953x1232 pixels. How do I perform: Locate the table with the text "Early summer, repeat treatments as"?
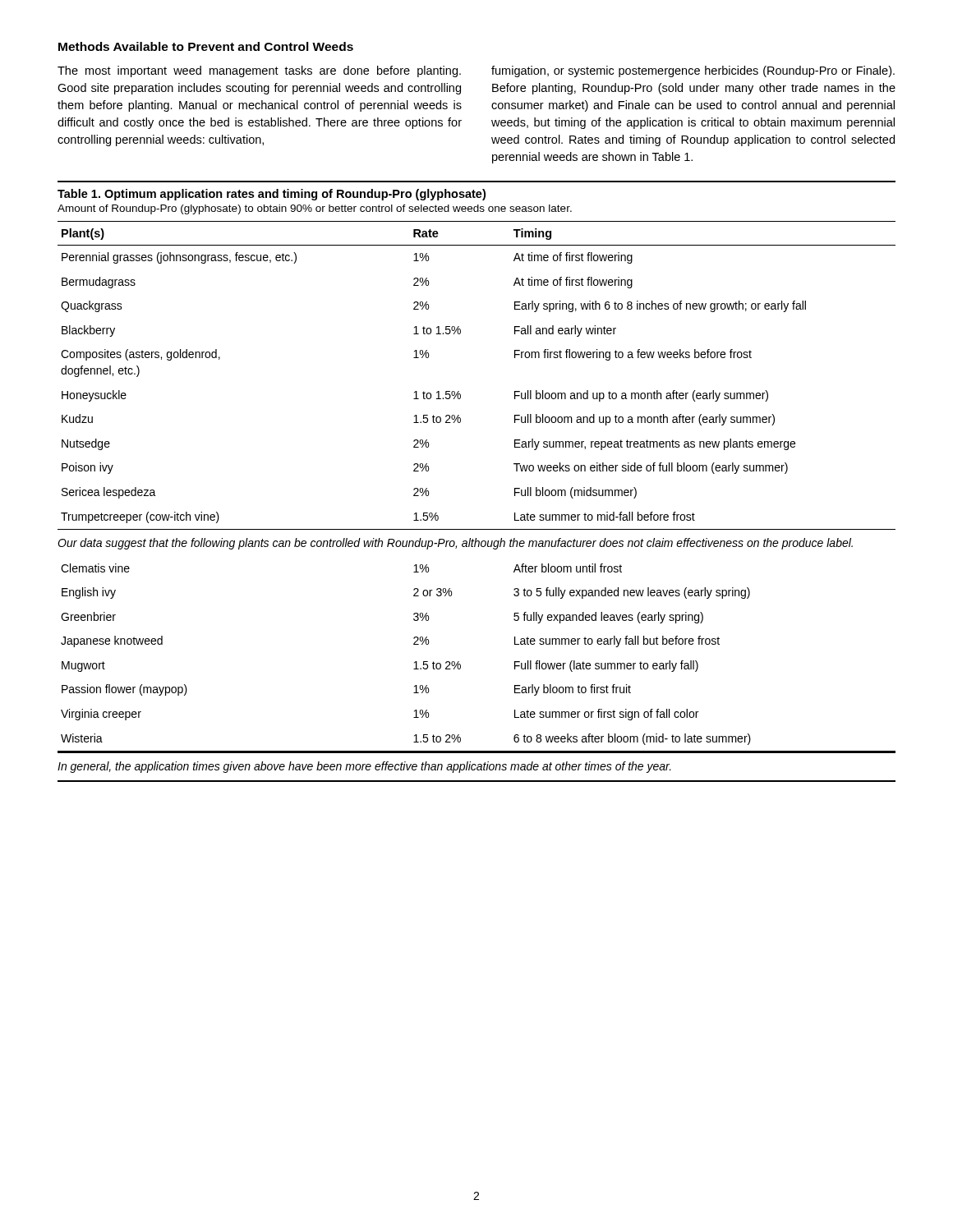point(476,375)
